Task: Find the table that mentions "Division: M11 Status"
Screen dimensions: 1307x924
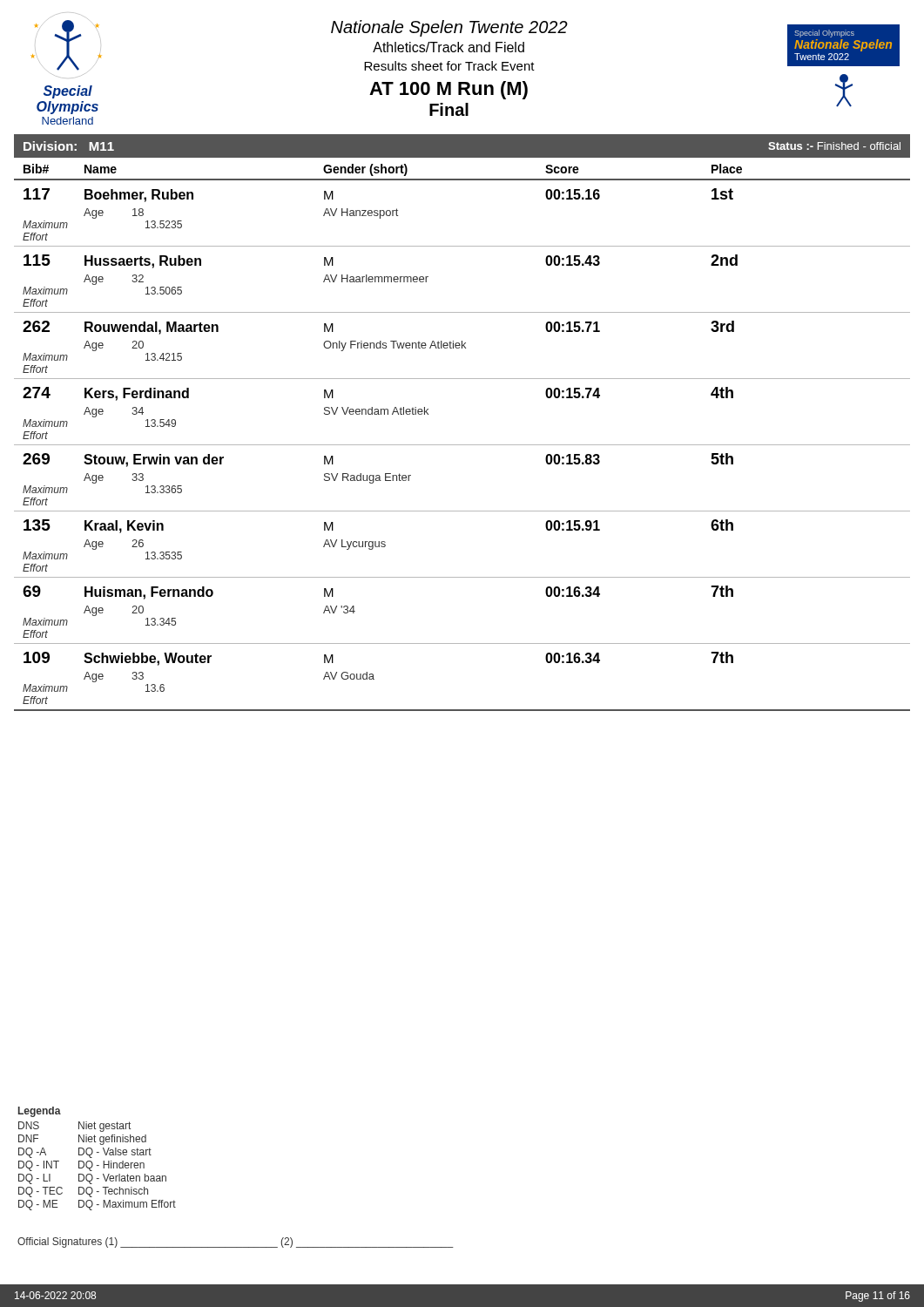Action: click(462, 423)
